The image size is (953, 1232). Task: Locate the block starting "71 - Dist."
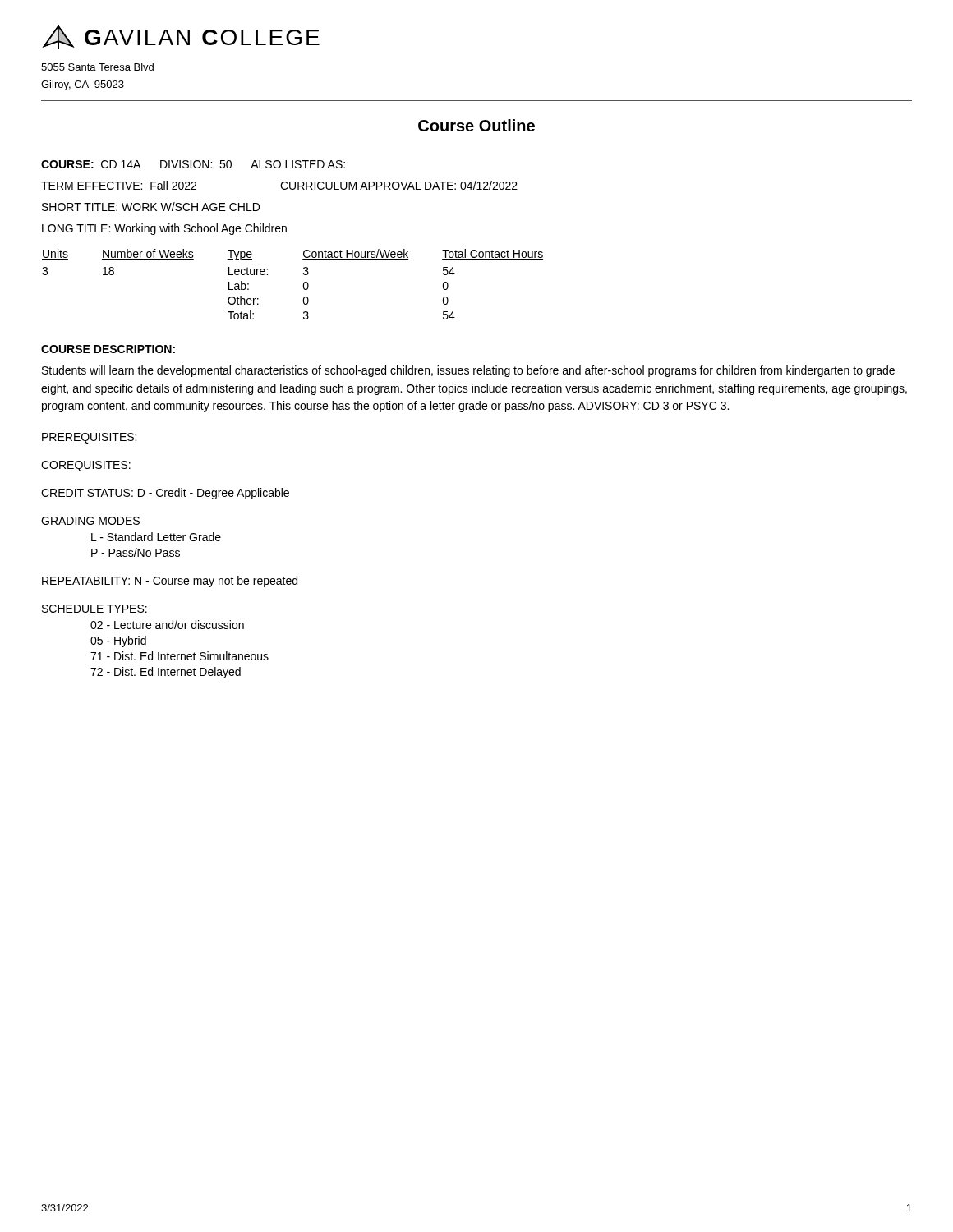click(x=180, y=656)
